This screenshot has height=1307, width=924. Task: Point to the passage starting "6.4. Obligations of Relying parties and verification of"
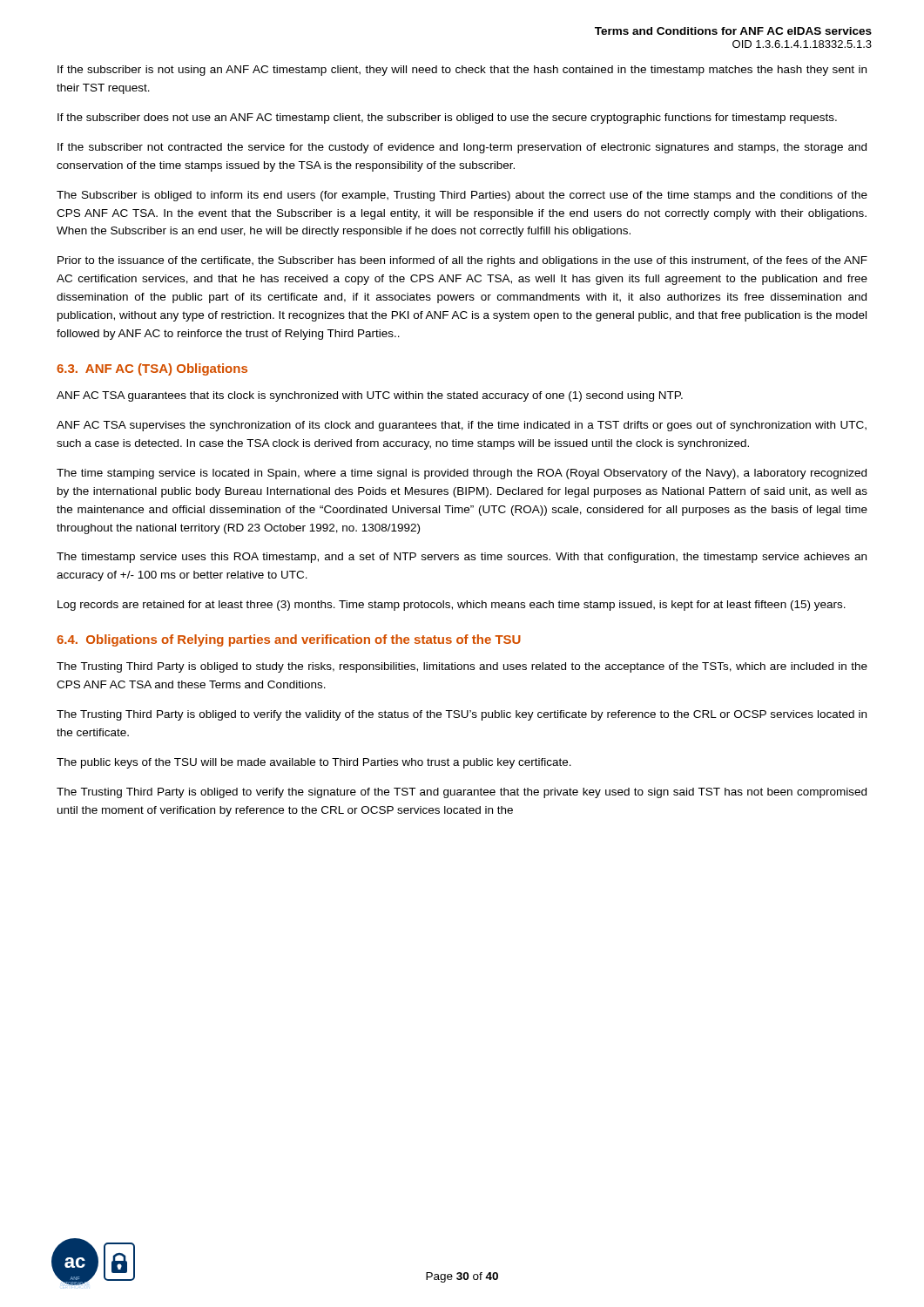(289, 639)
